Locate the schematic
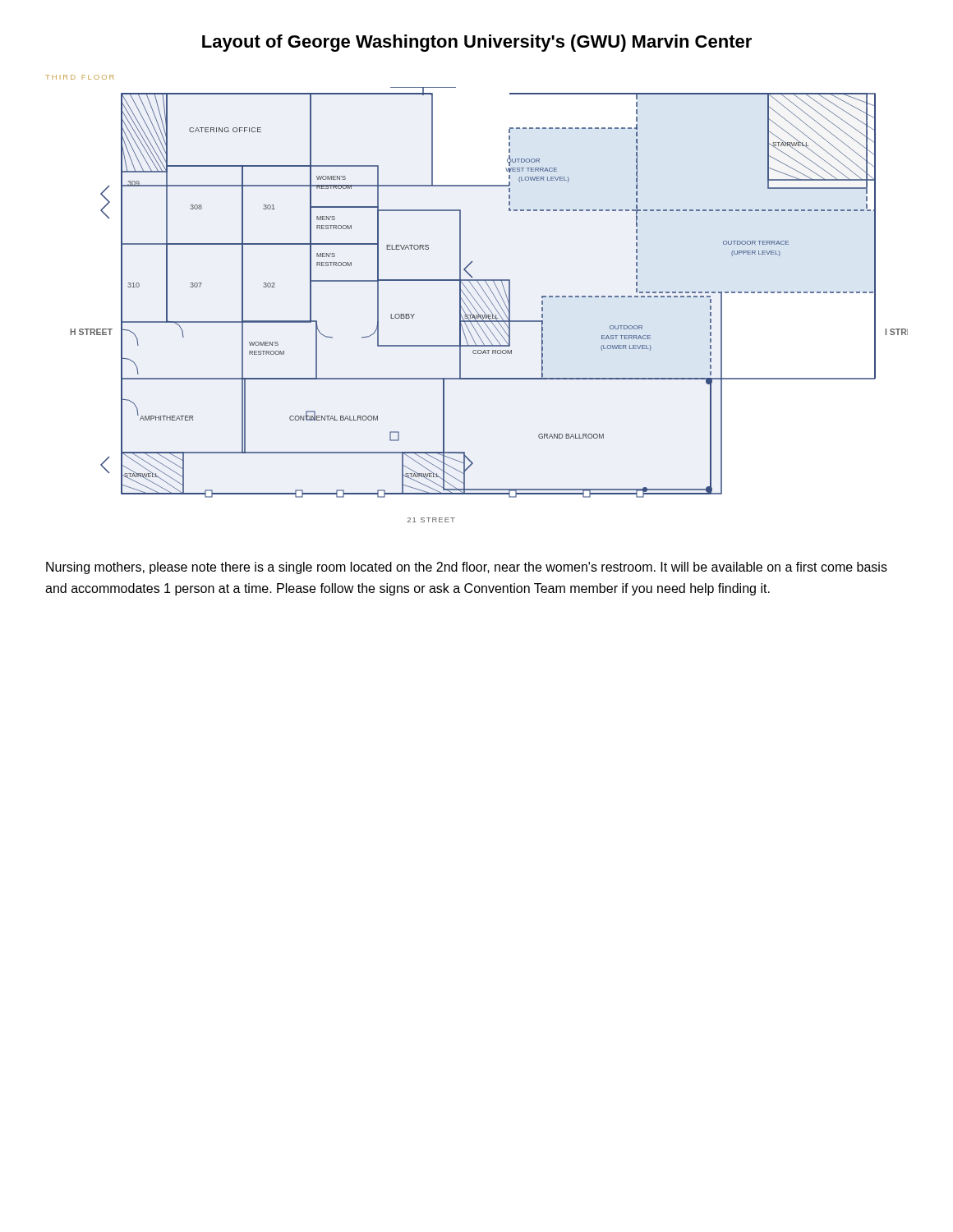 (476, 302)
